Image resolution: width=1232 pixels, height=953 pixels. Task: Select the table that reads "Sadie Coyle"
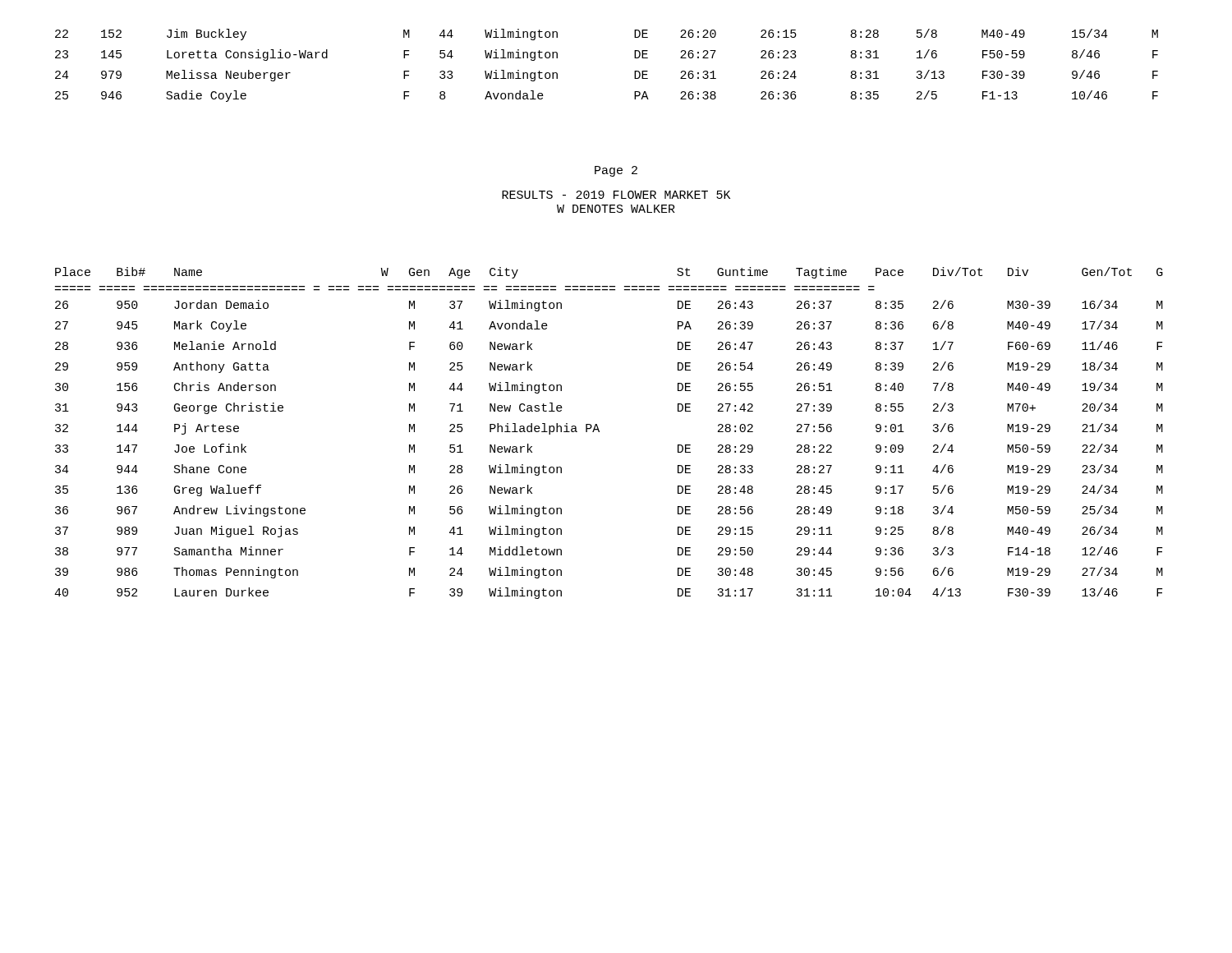(x=616, y=66)
